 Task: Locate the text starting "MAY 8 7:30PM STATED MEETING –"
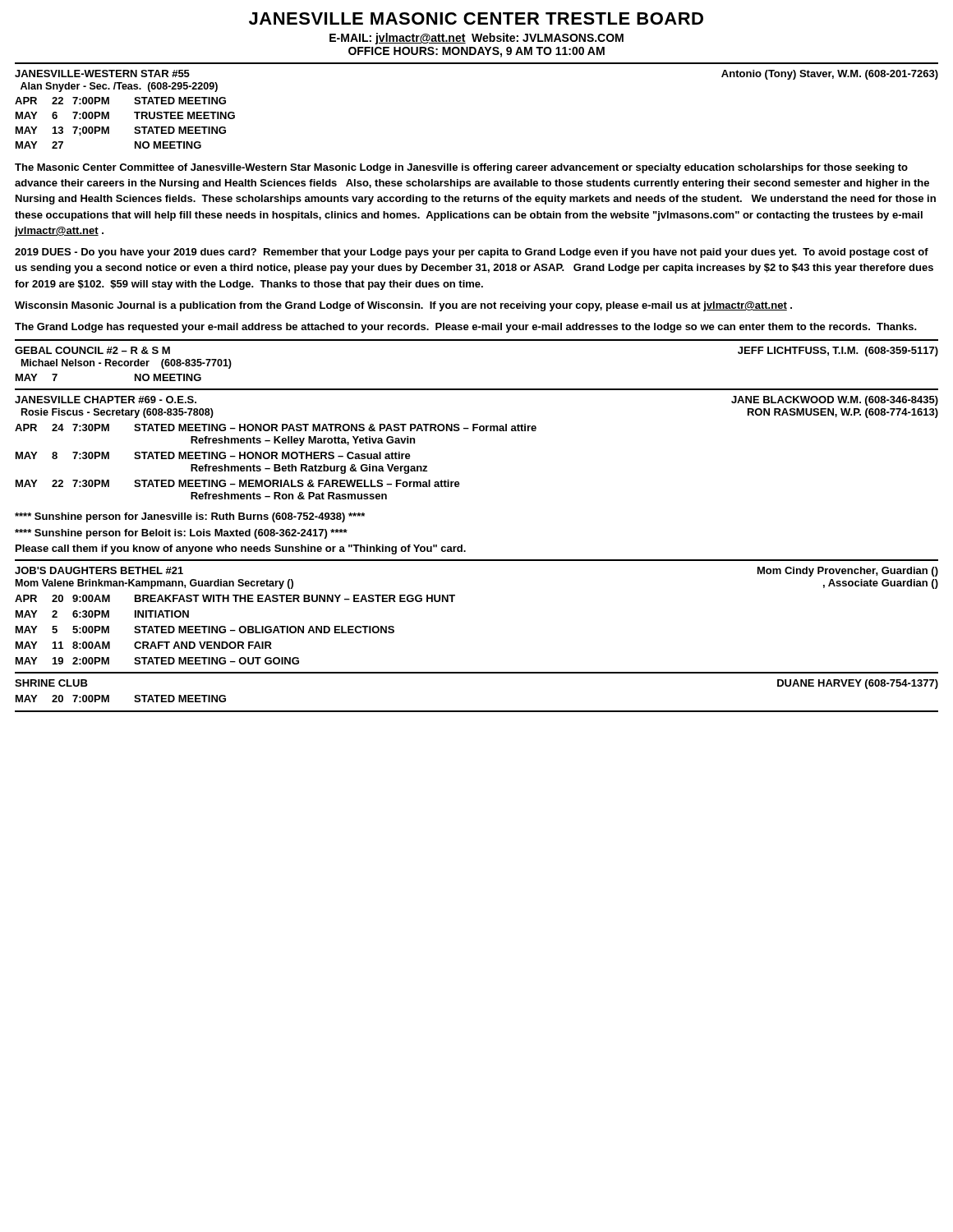(221, 462)
